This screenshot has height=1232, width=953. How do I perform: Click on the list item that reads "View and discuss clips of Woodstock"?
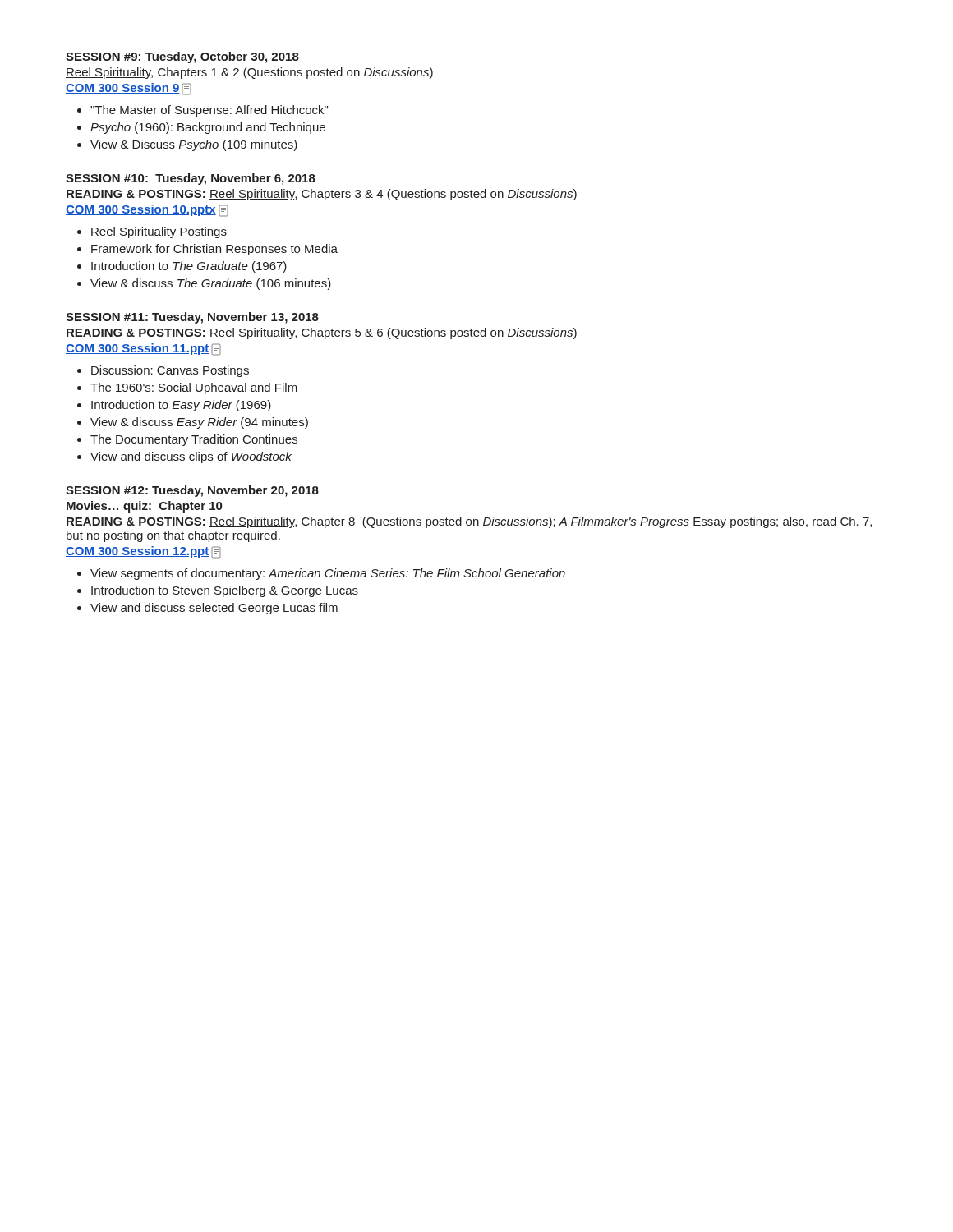point(191,456)
